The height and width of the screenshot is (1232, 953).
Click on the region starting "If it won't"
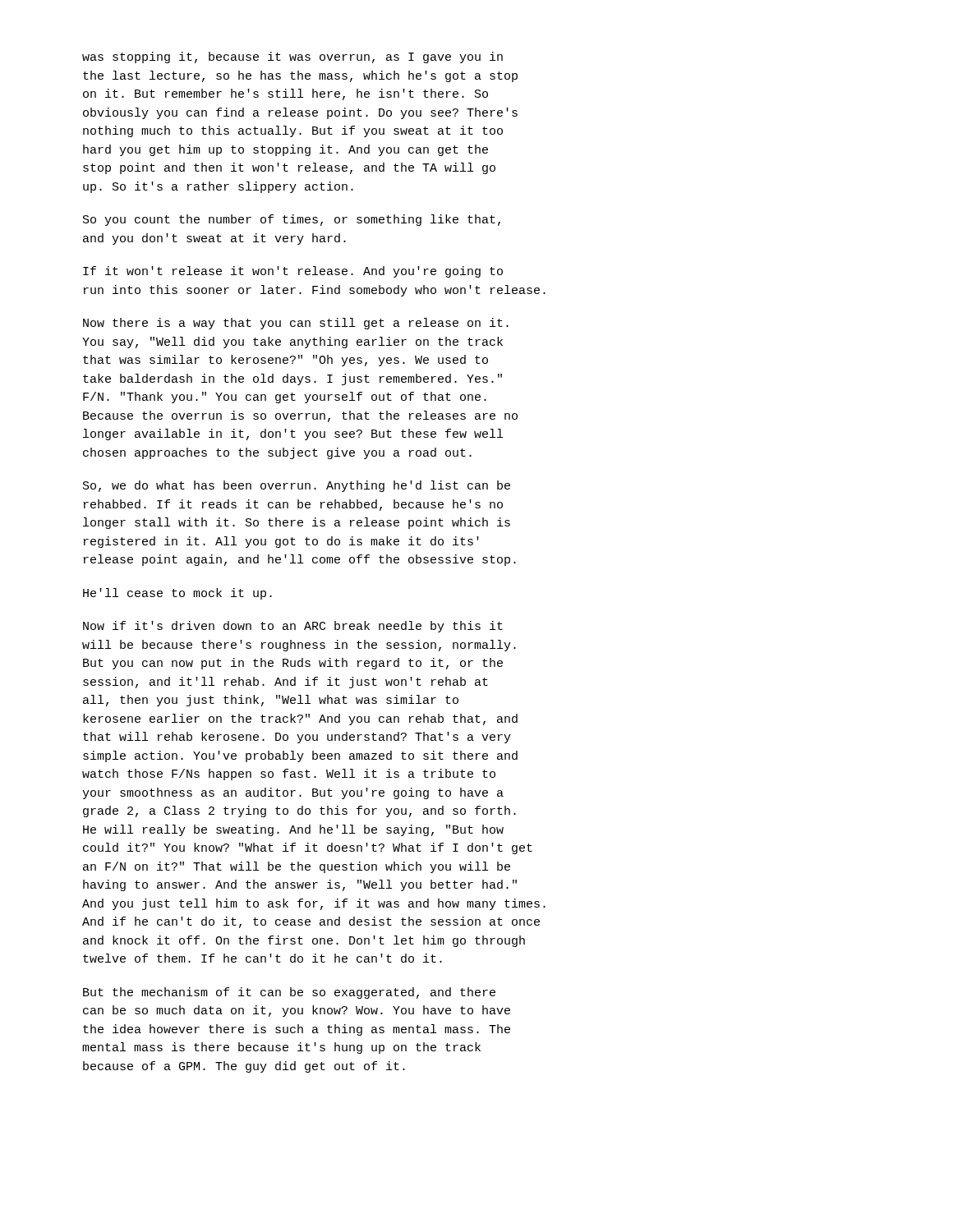315,282
